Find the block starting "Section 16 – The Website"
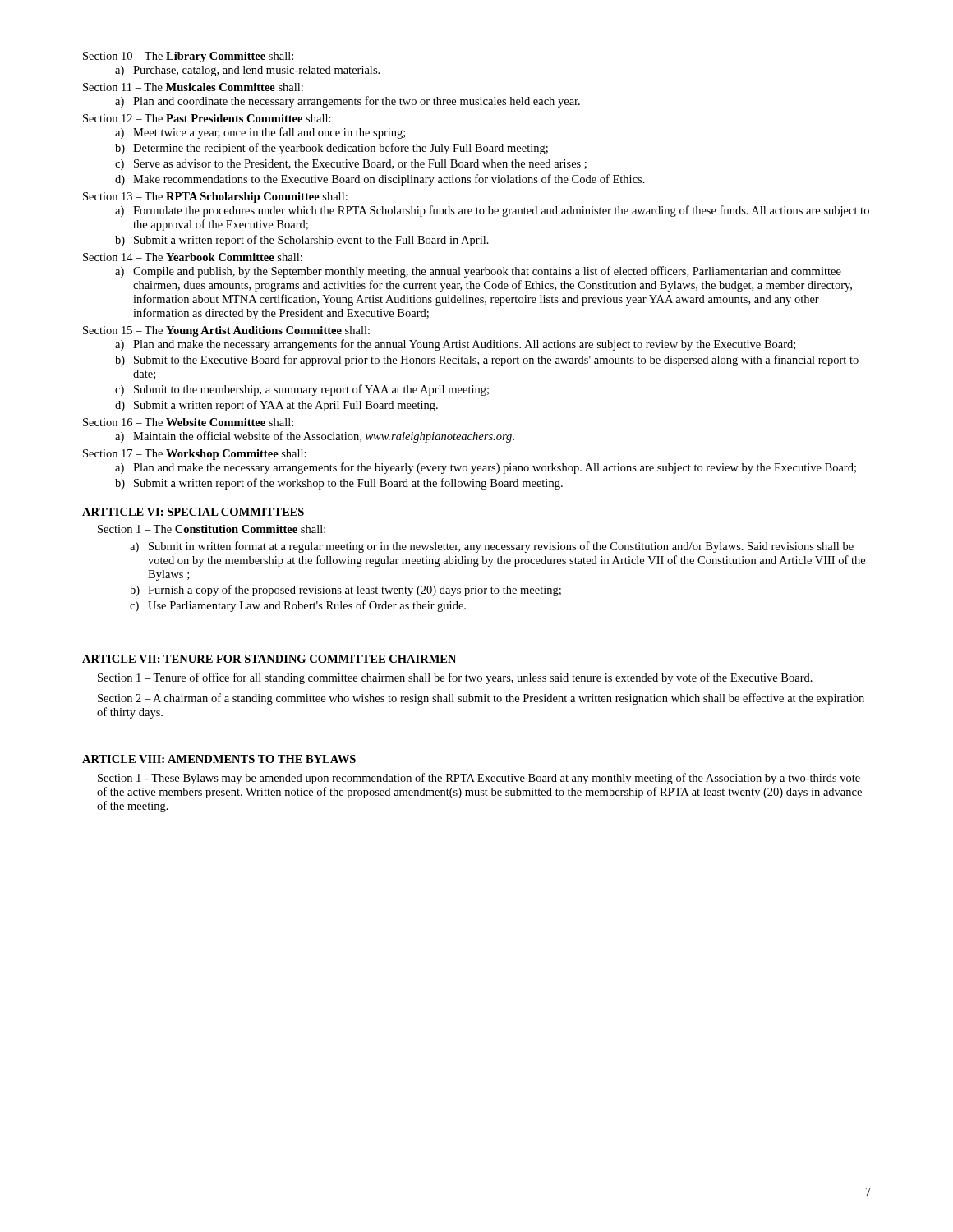 [476, 430]
